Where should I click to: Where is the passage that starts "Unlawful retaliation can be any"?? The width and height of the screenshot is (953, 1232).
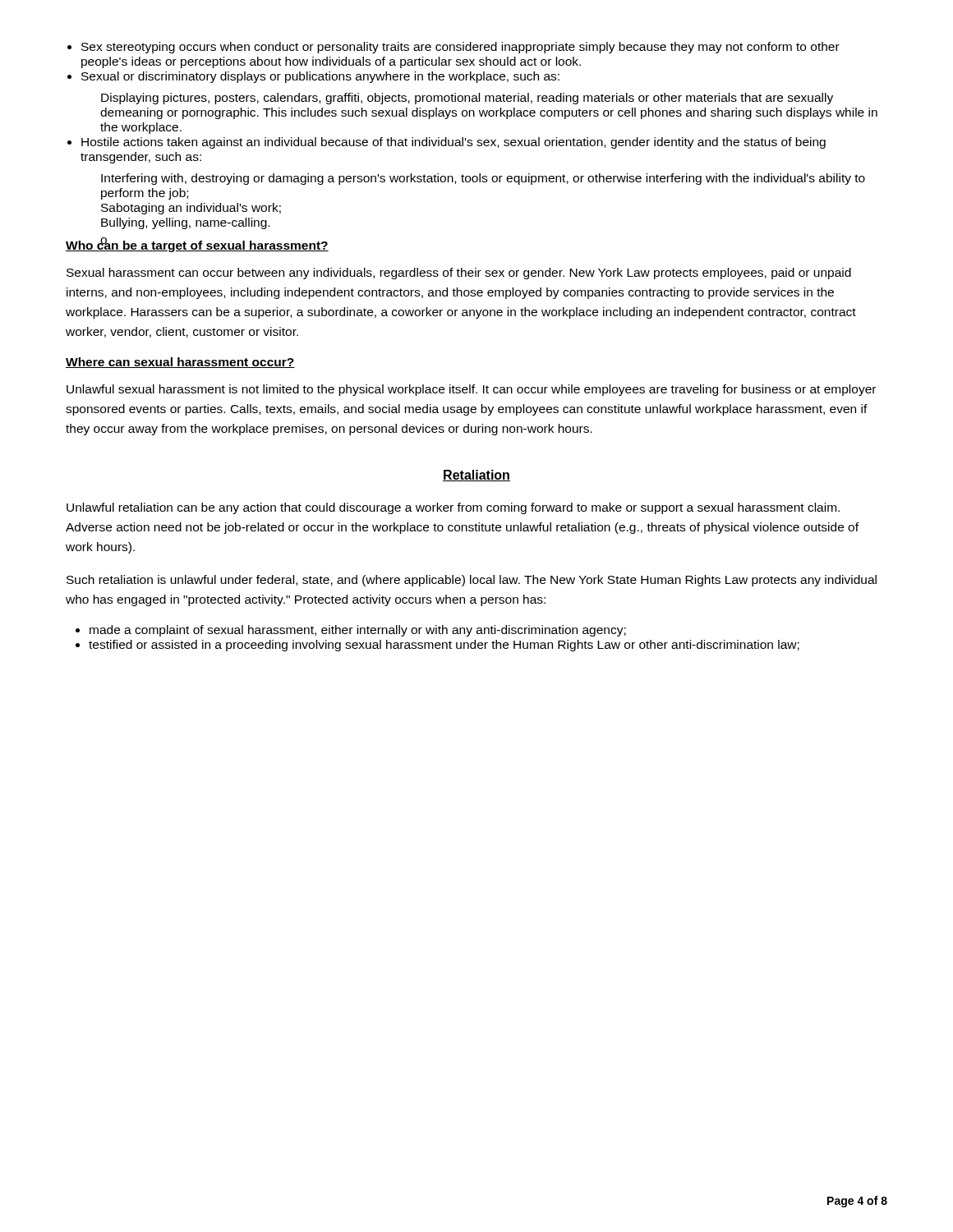coord(462,527)
